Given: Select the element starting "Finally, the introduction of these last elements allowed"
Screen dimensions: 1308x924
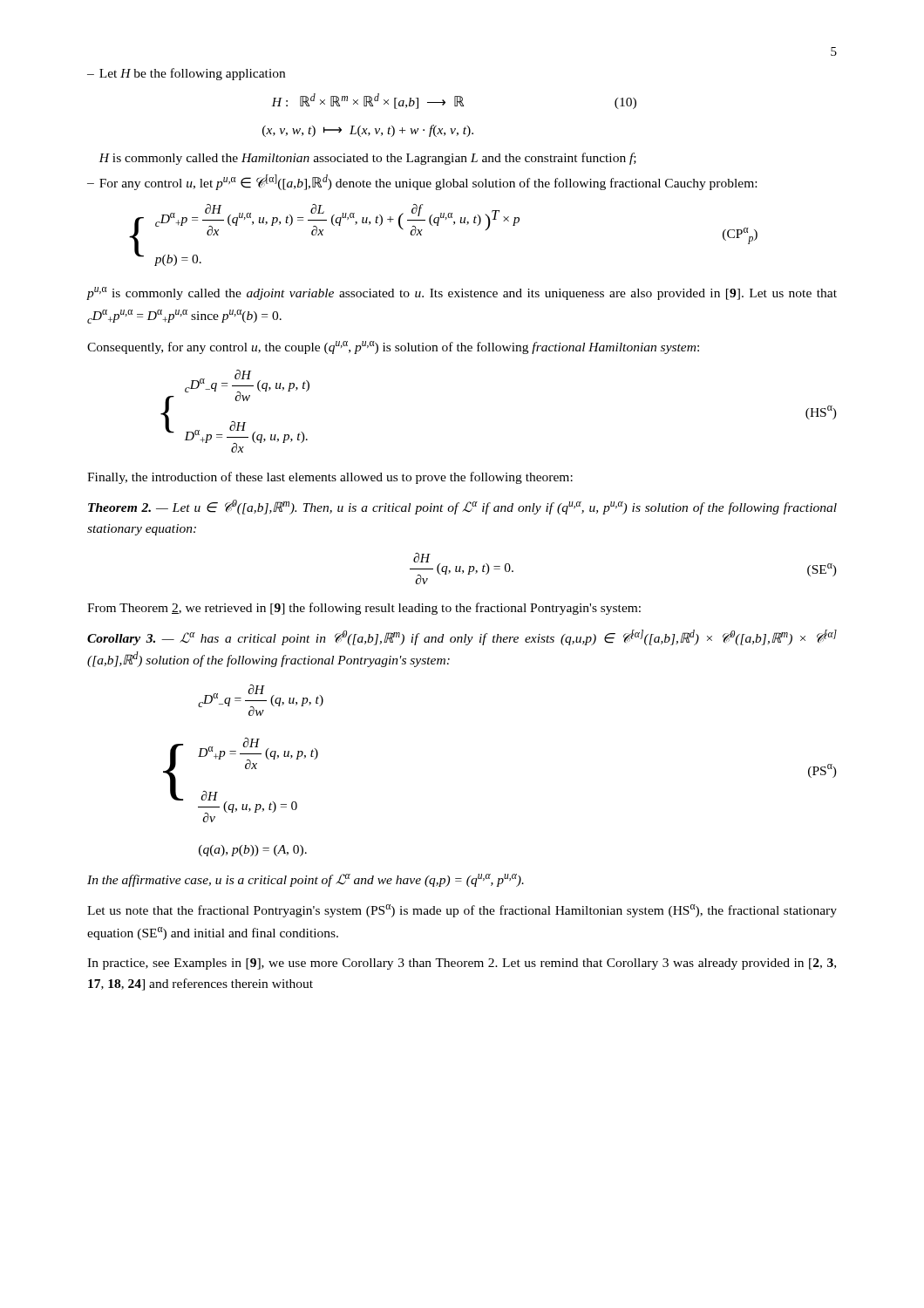Looking at the screenshot, I should [462, 477].
